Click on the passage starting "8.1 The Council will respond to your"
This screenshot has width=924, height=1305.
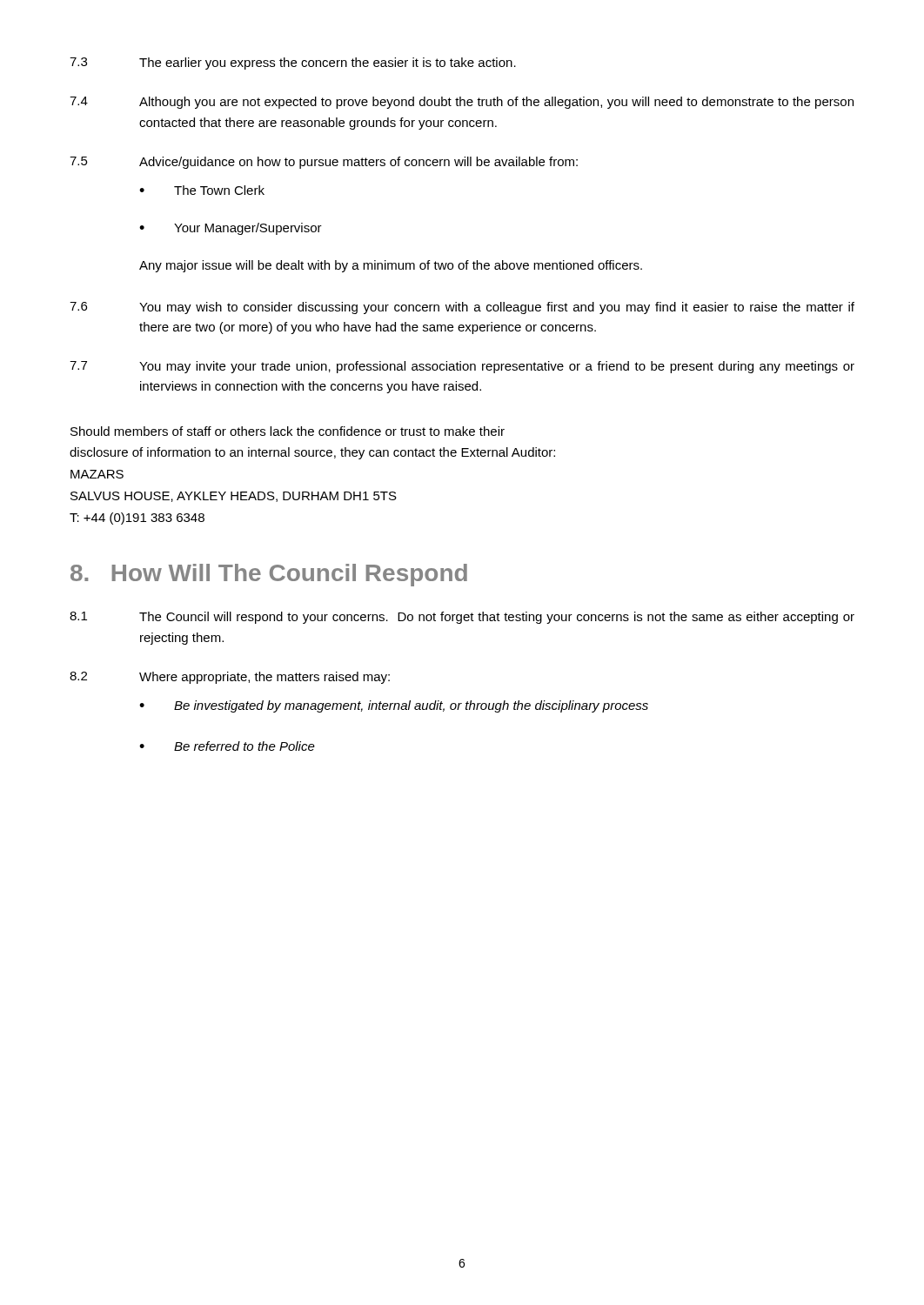pyautogui.click(x=462, y=627)
